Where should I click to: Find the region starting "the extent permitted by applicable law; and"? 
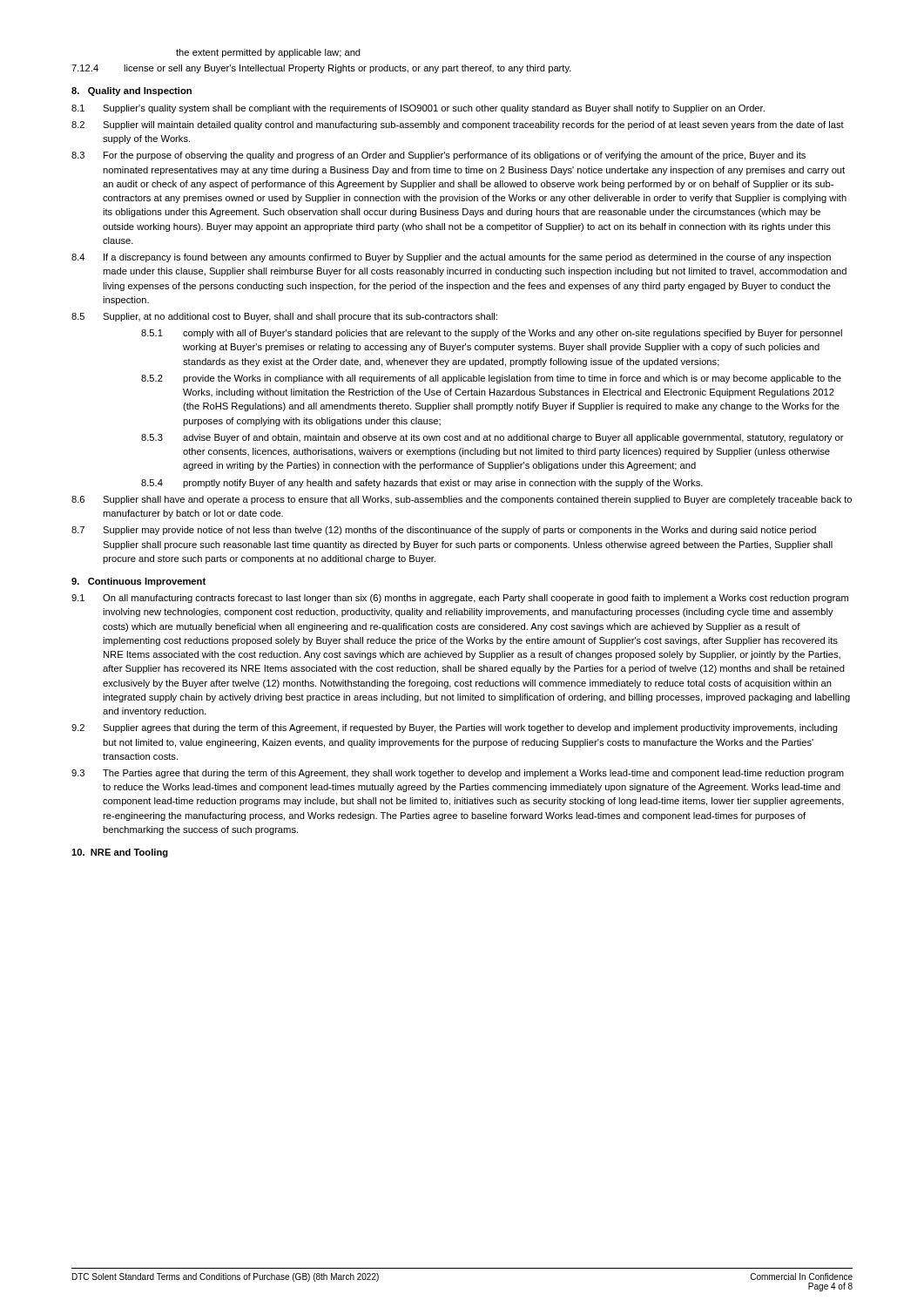[x=268, y=52]
